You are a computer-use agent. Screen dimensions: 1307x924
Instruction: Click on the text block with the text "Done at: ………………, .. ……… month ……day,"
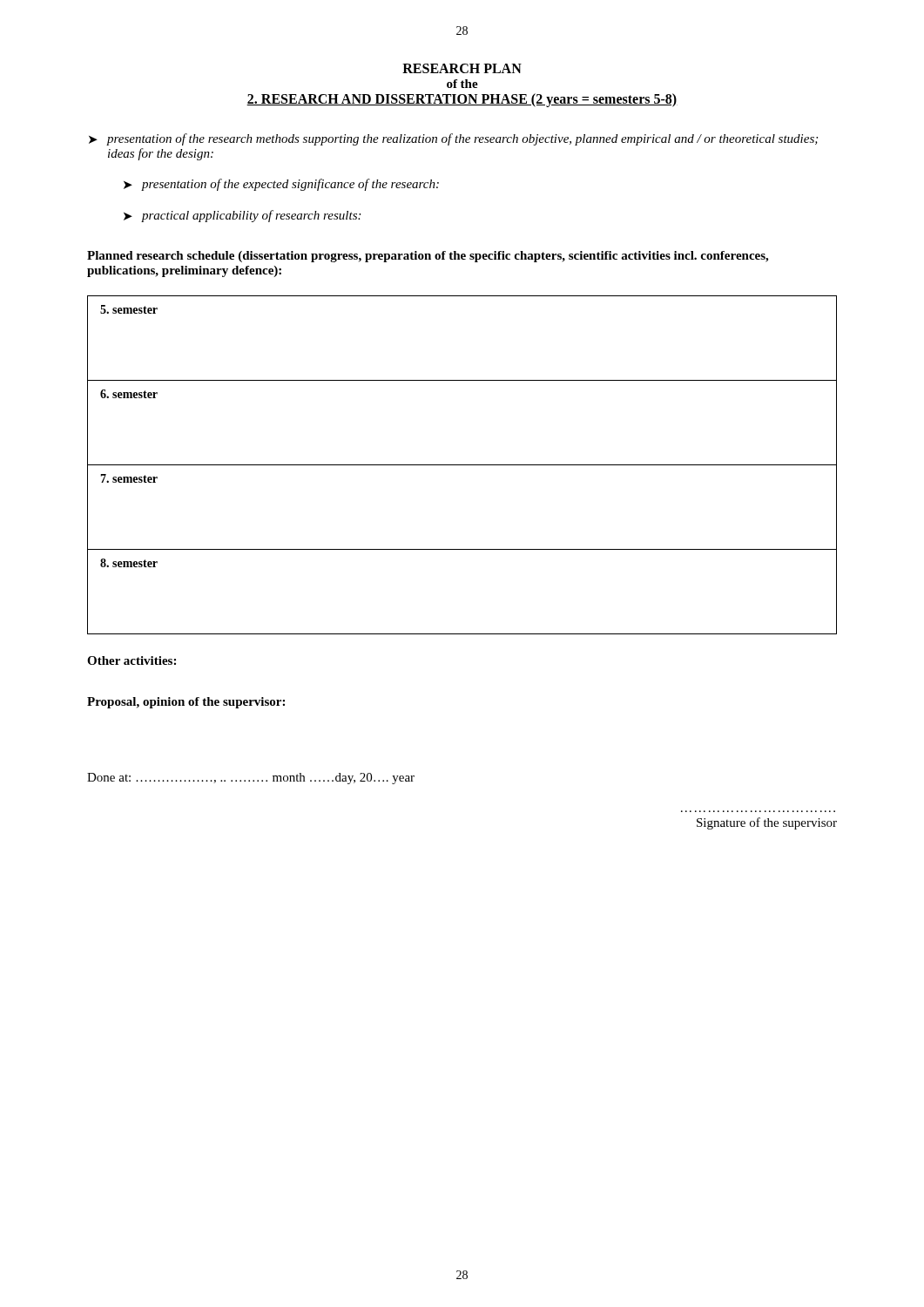click(251, 777)
